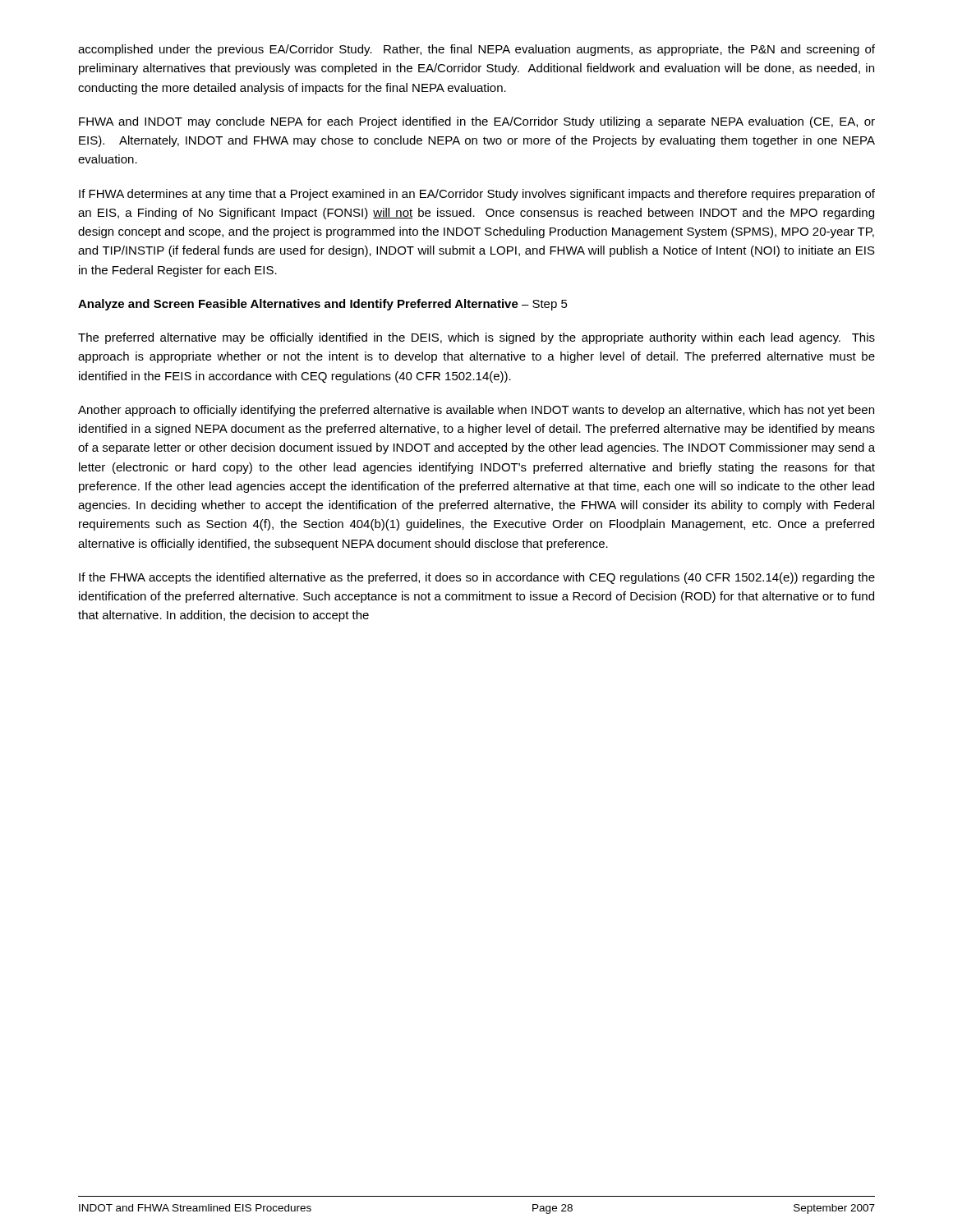Find the text block with the text "FHWA and INDOT may conclude NEPA for"

click(476, 140)
